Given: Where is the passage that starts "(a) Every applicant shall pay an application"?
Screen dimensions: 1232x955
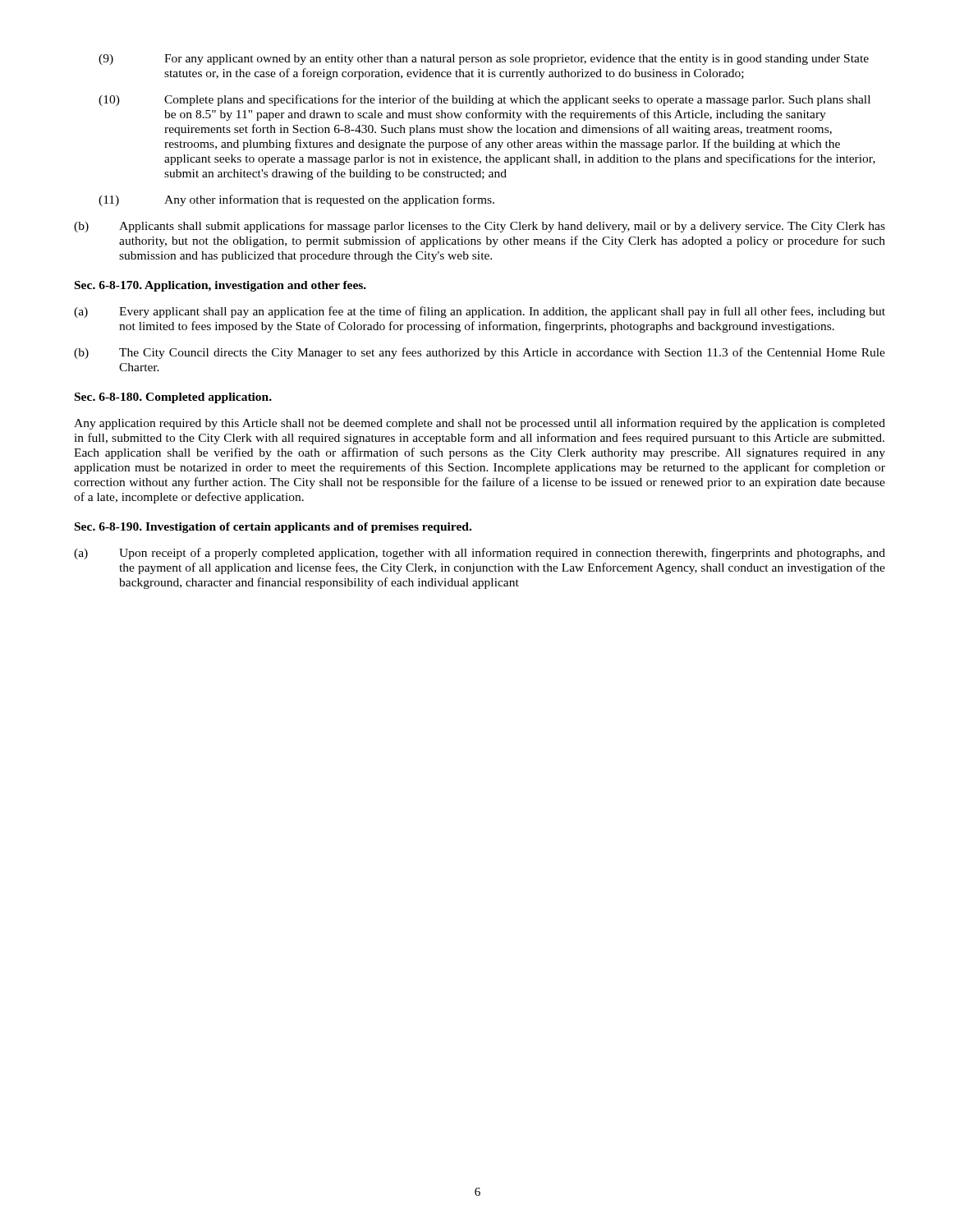Looking at the screenshot, I should click(x=480, y=319).
